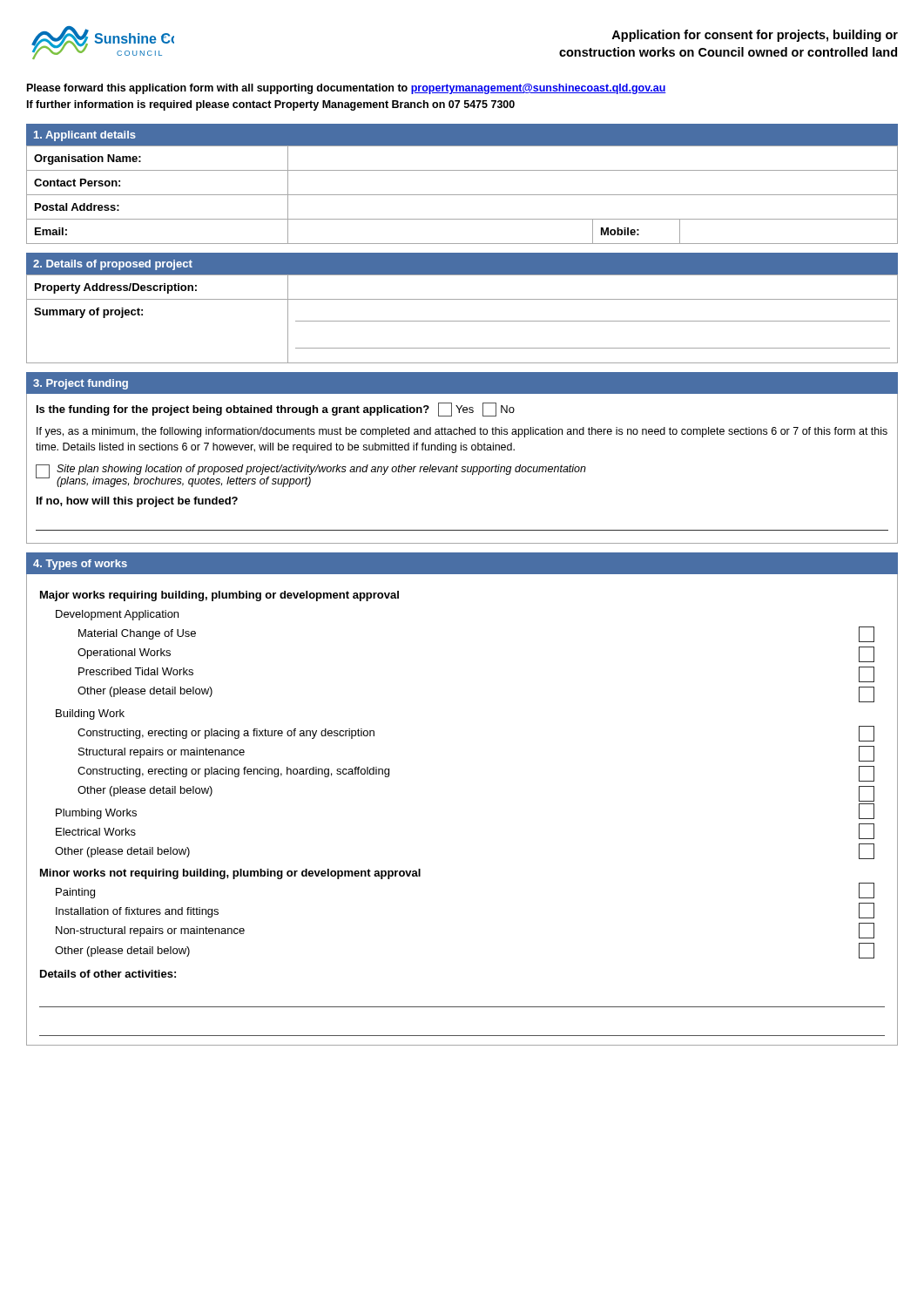This screenshot has height=1307, width=924.
Task: Click on the table containing "Contact Person:"
Action: (462, 194)
